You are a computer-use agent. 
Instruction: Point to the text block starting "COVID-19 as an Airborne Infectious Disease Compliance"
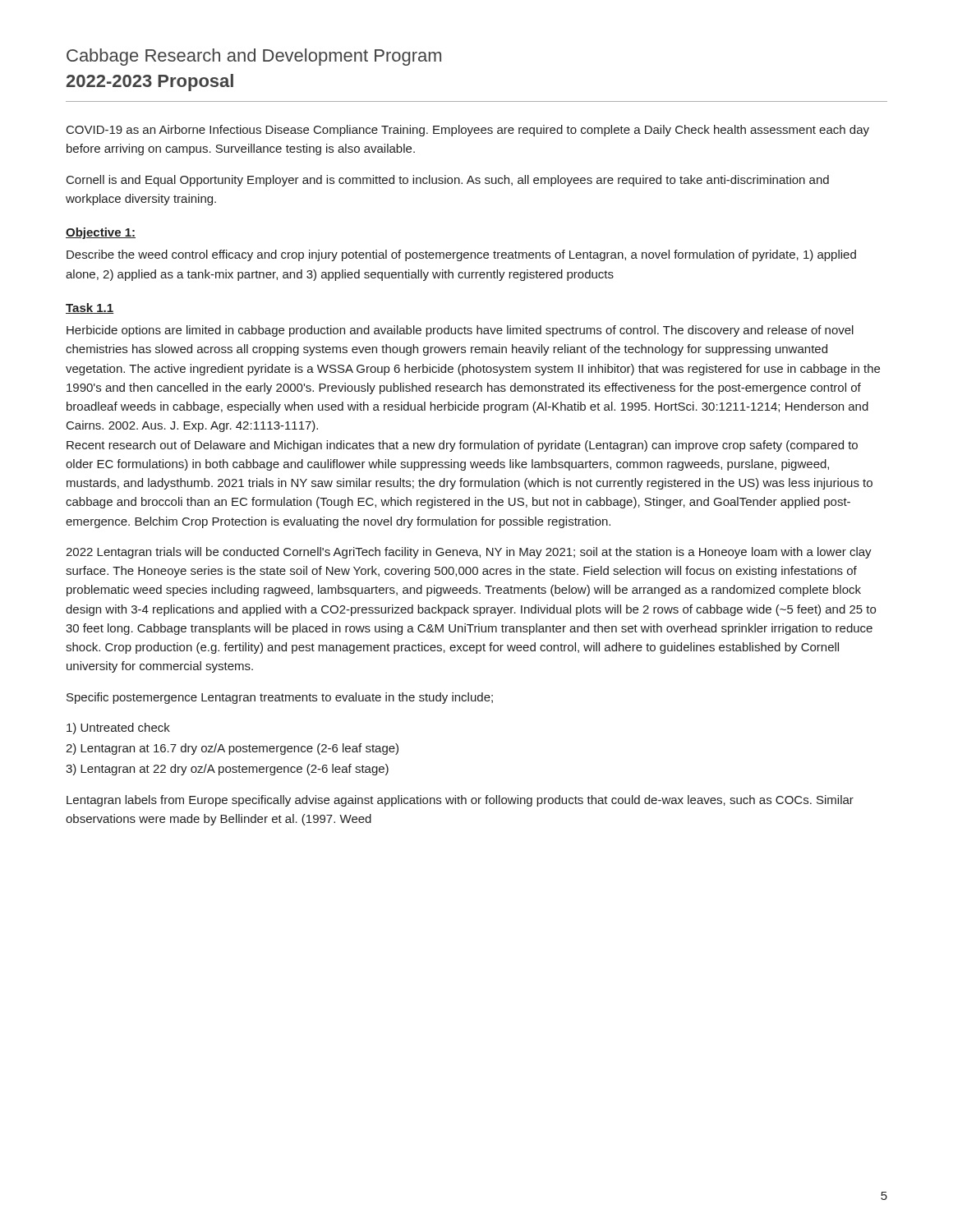tap(467, 139)
